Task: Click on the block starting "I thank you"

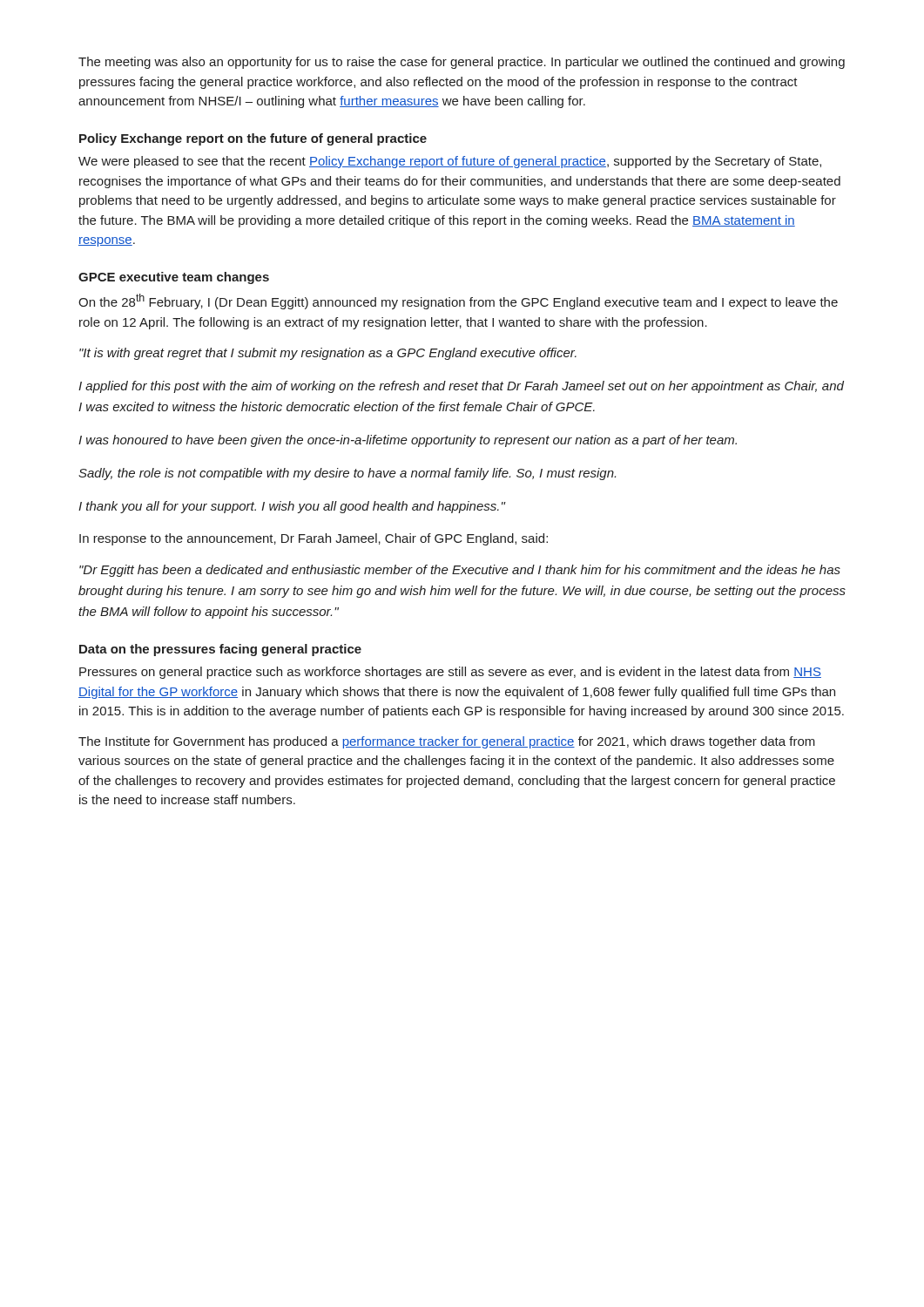Action: pyautogui.click(x=462, y=506)
